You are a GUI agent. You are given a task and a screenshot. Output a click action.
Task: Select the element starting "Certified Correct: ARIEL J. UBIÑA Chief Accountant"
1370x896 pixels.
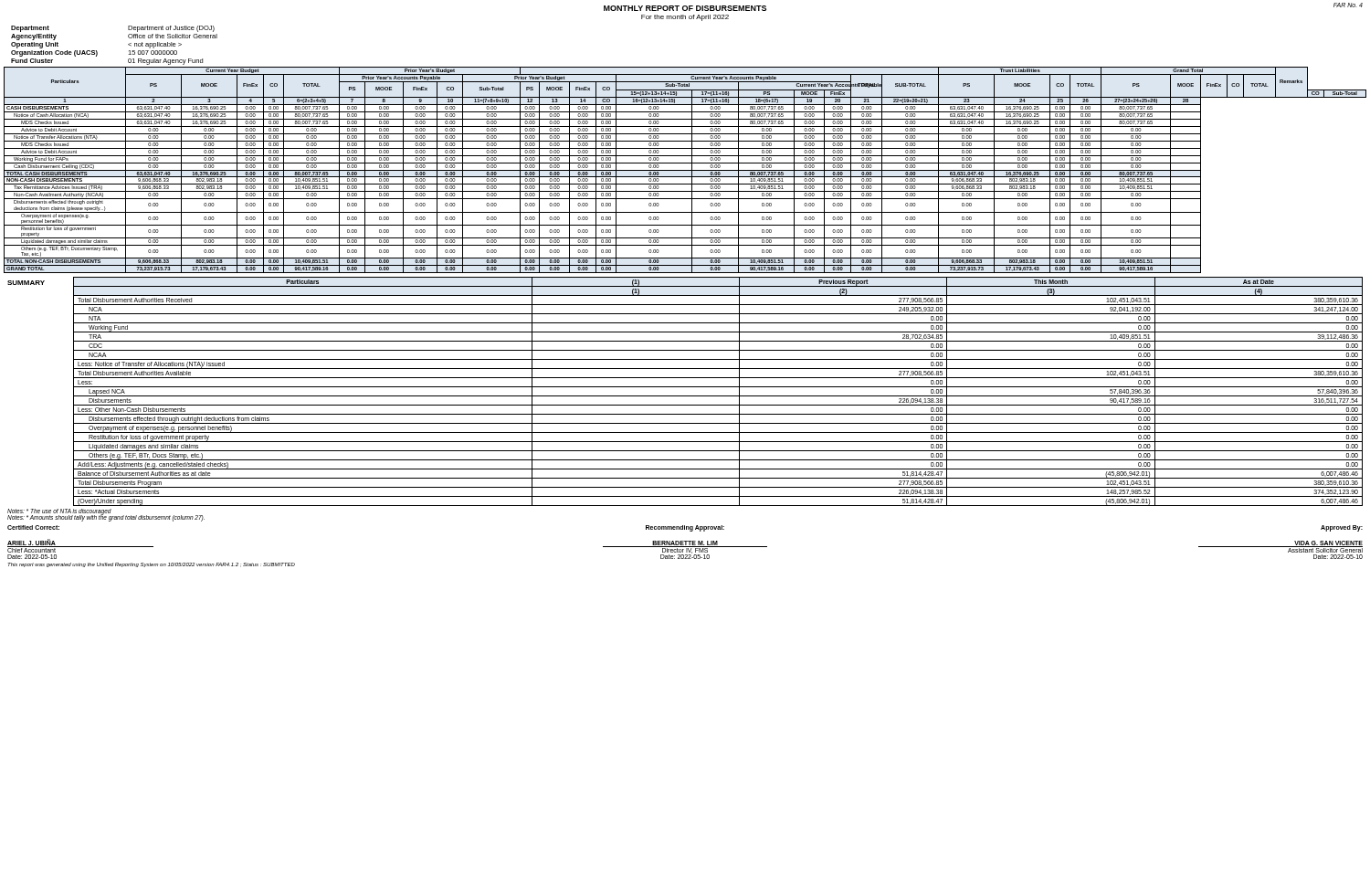coord(33,527)
